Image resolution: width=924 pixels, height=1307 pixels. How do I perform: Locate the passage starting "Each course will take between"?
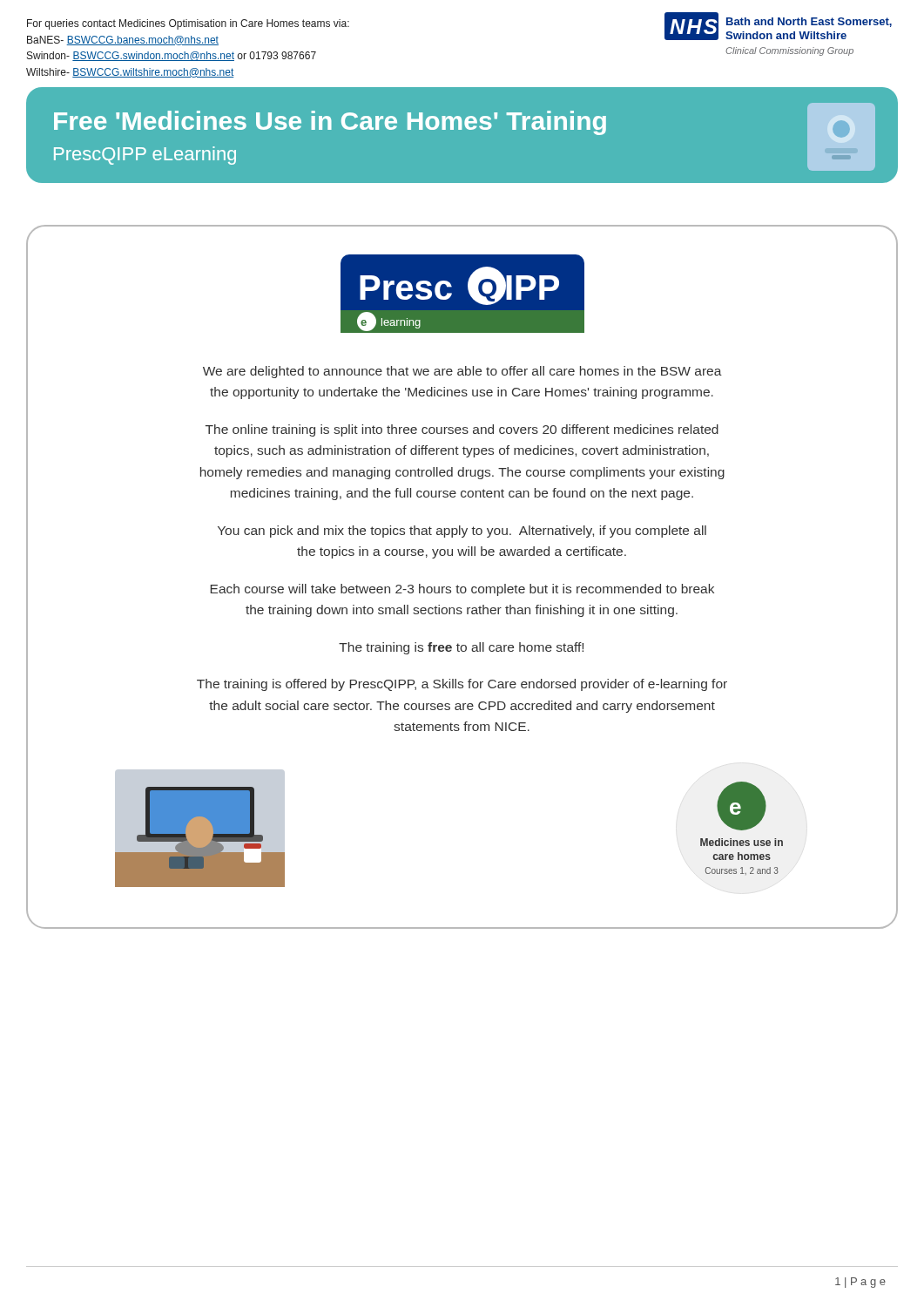click(x=462, y=599)
